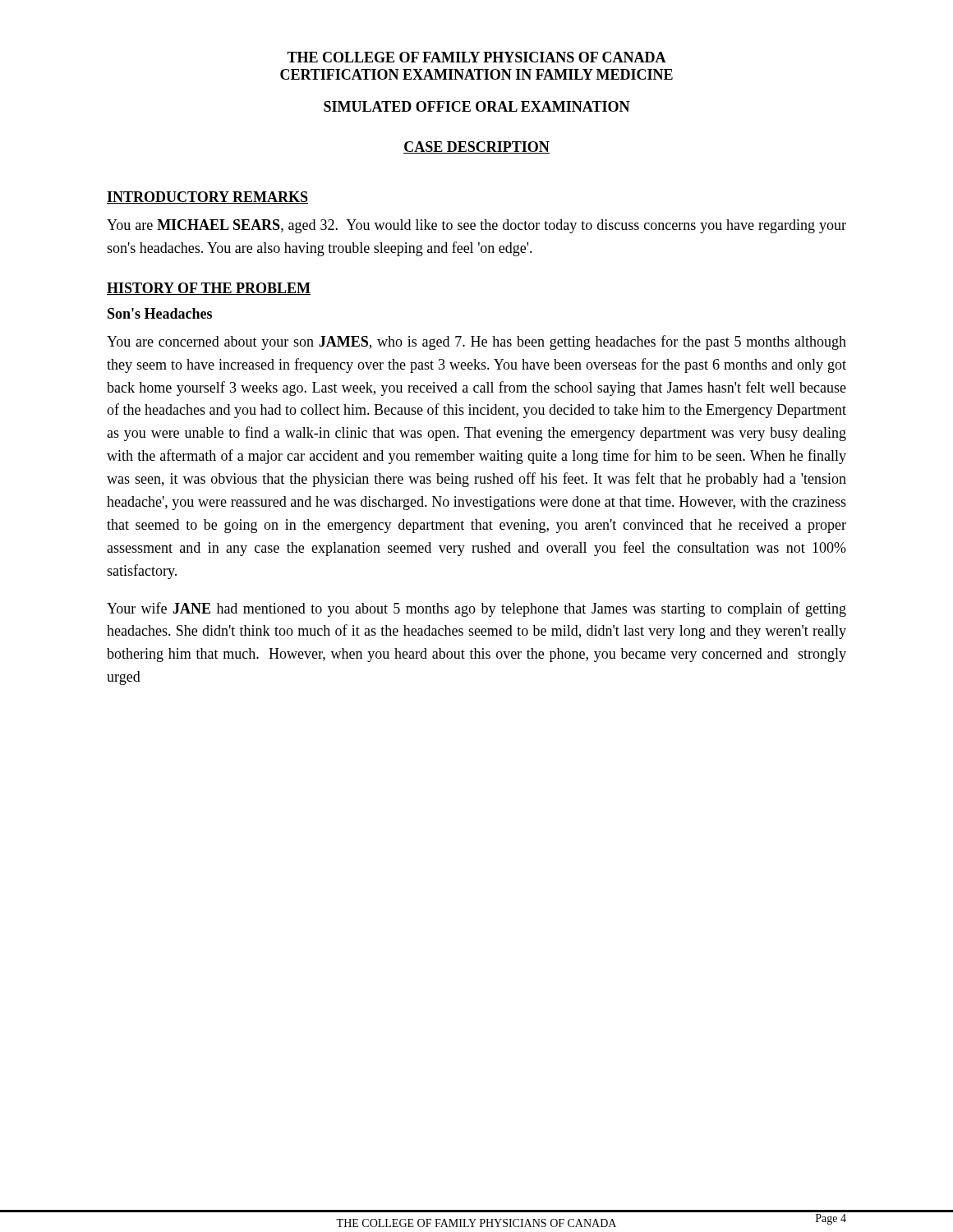Click on the region starting "Son's Headaches"

[x=160, y=314]
